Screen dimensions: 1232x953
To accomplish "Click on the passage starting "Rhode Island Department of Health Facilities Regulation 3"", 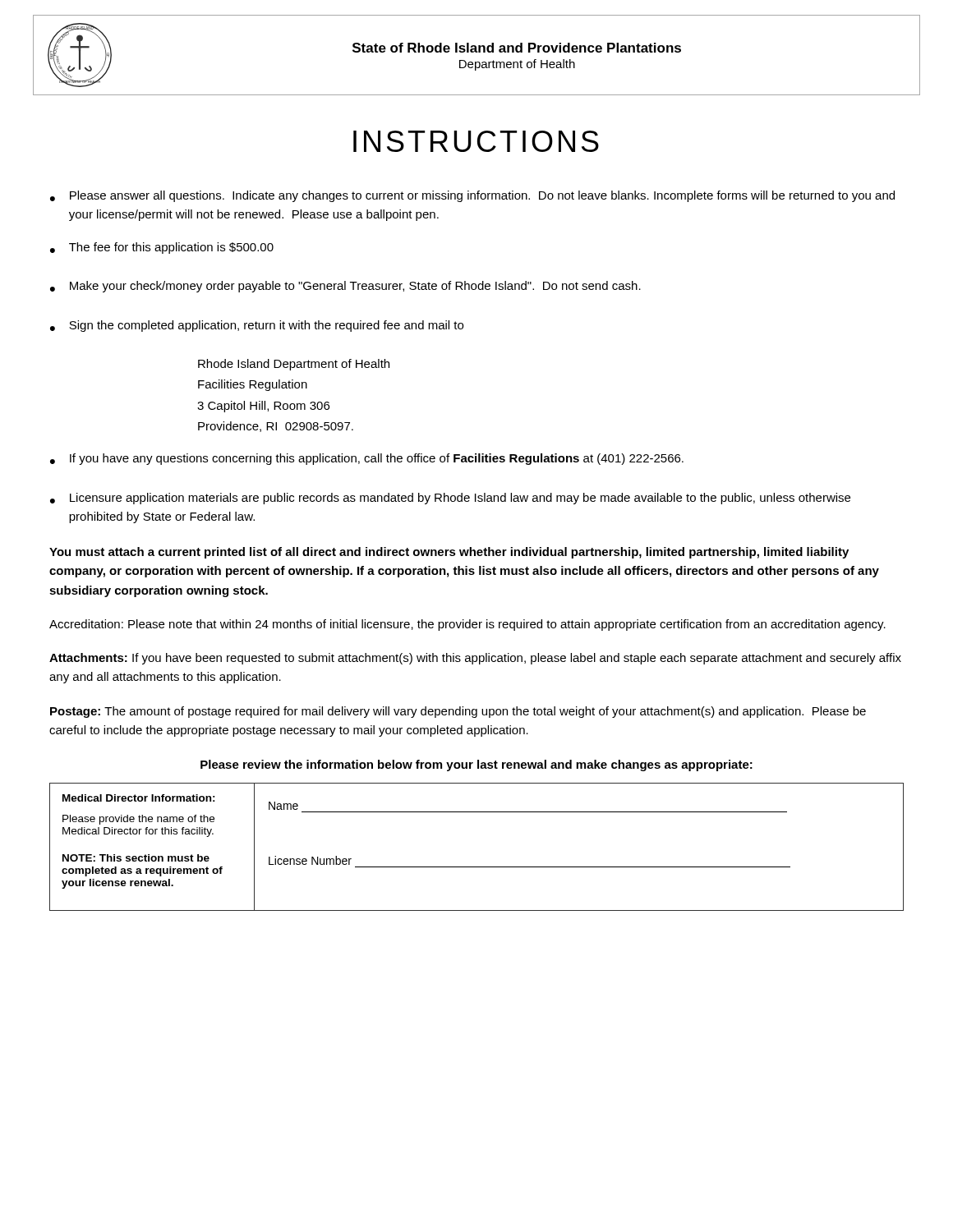I will [294, 395].
